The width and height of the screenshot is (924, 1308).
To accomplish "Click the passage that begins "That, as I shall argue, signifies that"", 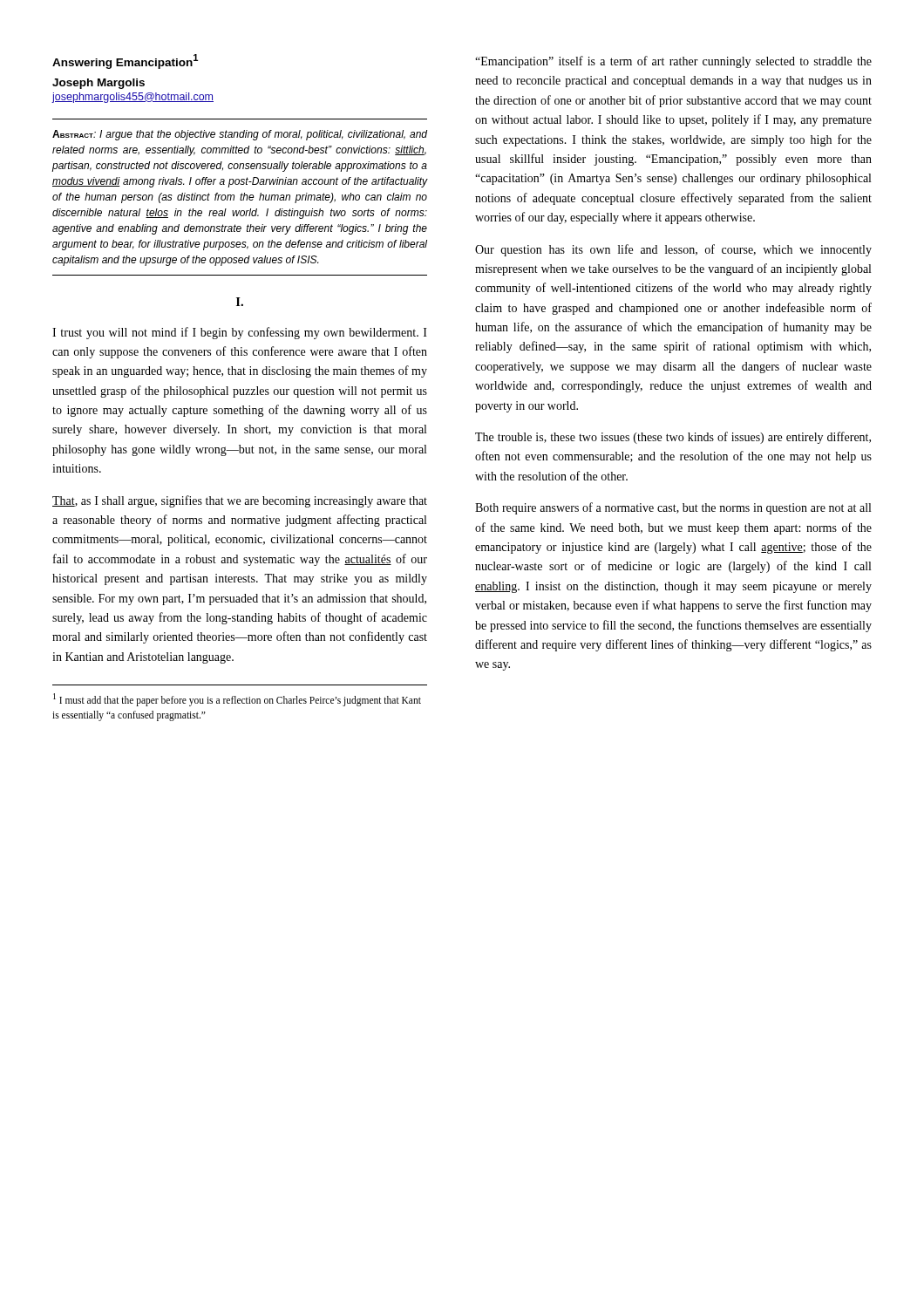I will [x=240, y=579].
